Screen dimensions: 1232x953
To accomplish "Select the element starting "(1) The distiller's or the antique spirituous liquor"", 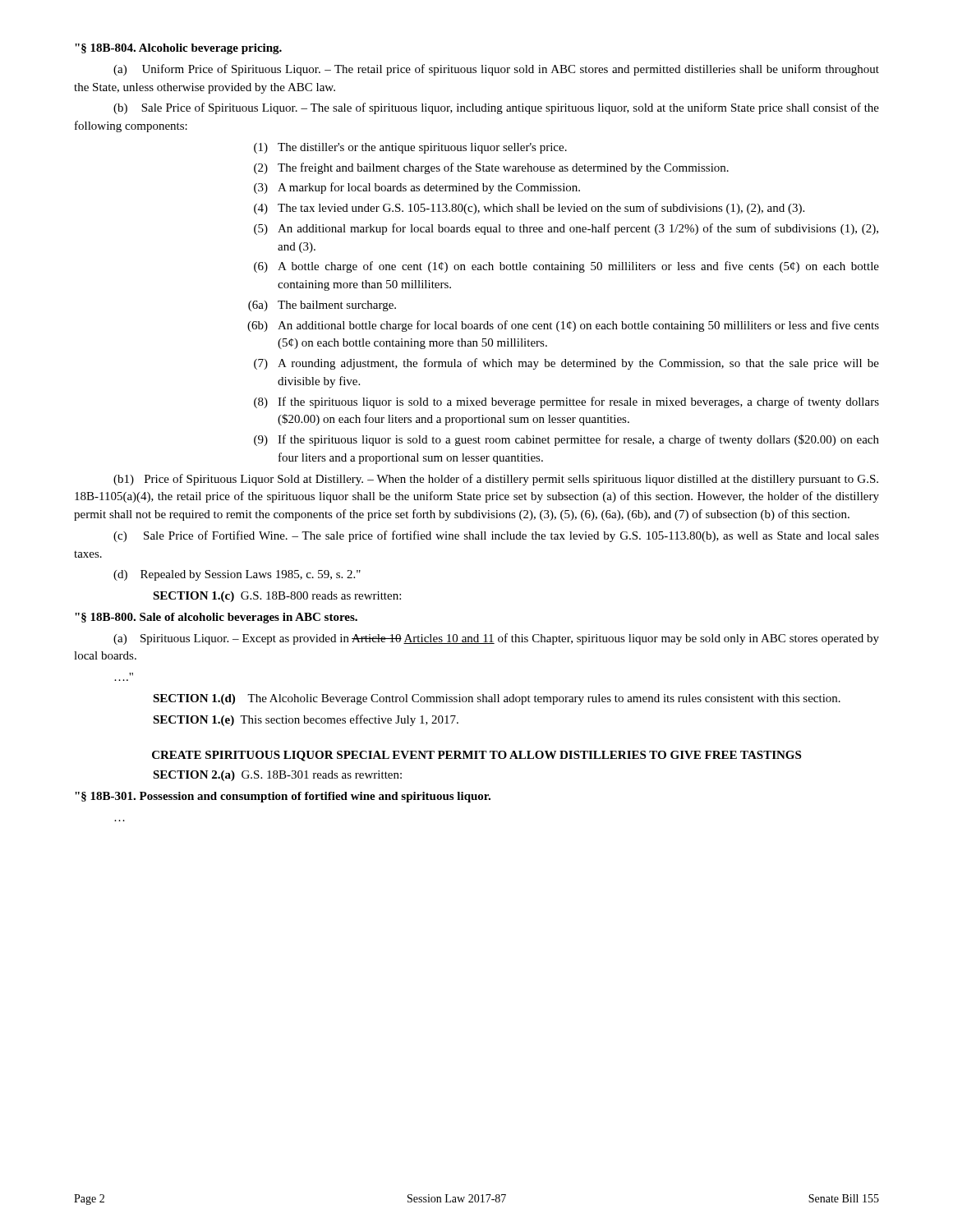I will click(x=550, y=148).
